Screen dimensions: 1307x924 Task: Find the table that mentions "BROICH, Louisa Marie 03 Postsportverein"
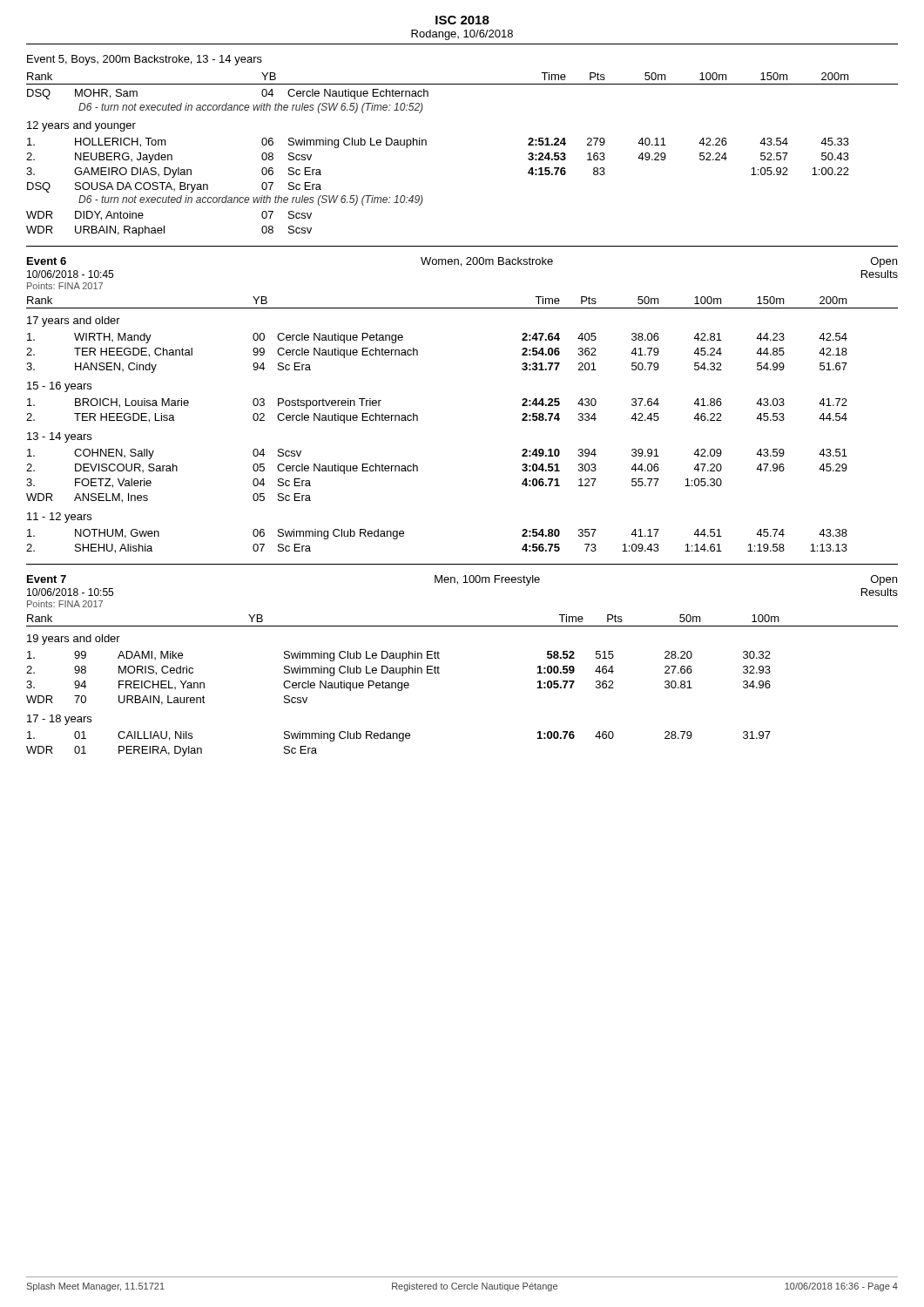tap(462, 410)
